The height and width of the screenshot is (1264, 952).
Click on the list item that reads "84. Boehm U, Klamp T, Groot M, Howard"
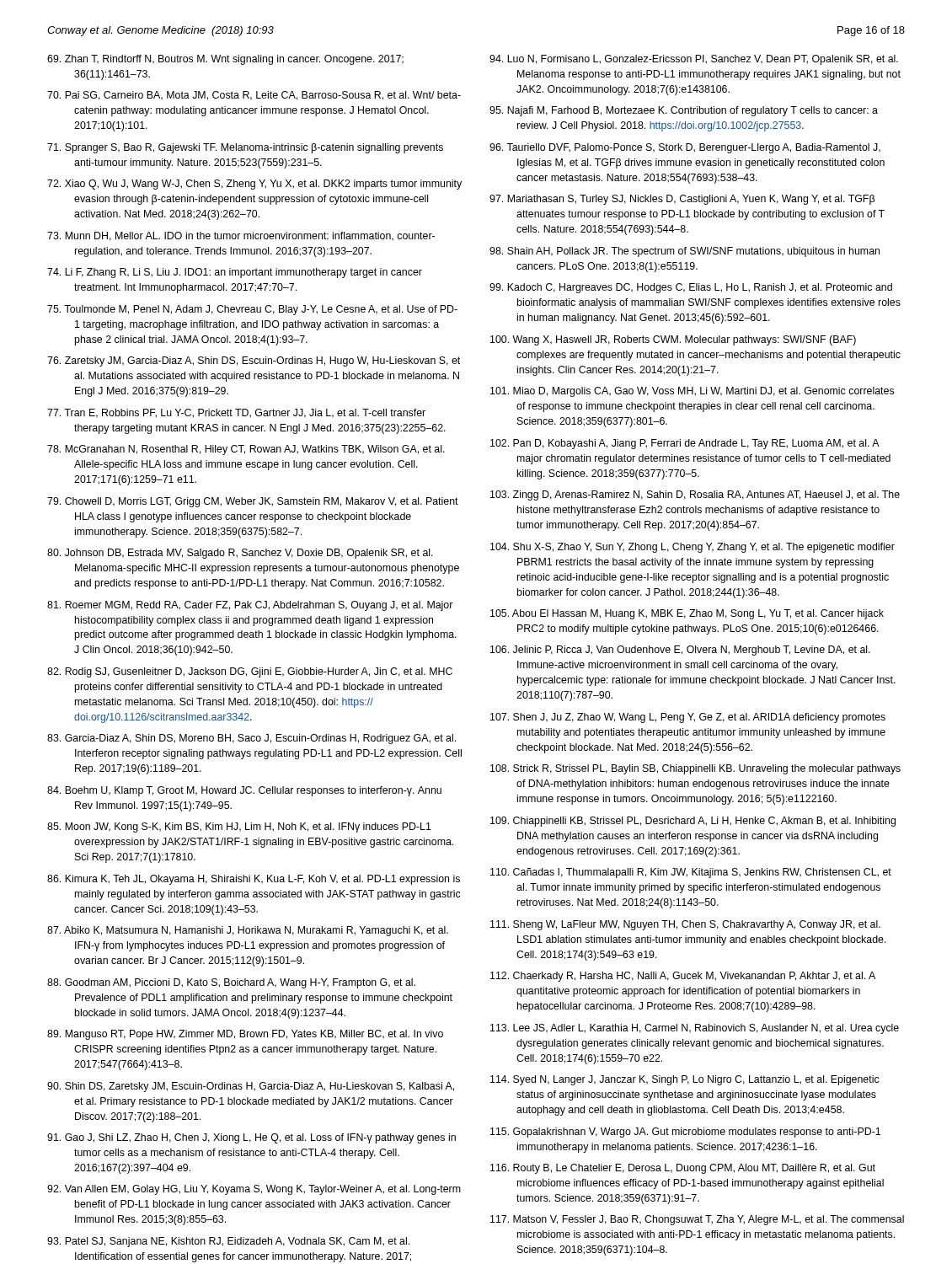point(245,798)
